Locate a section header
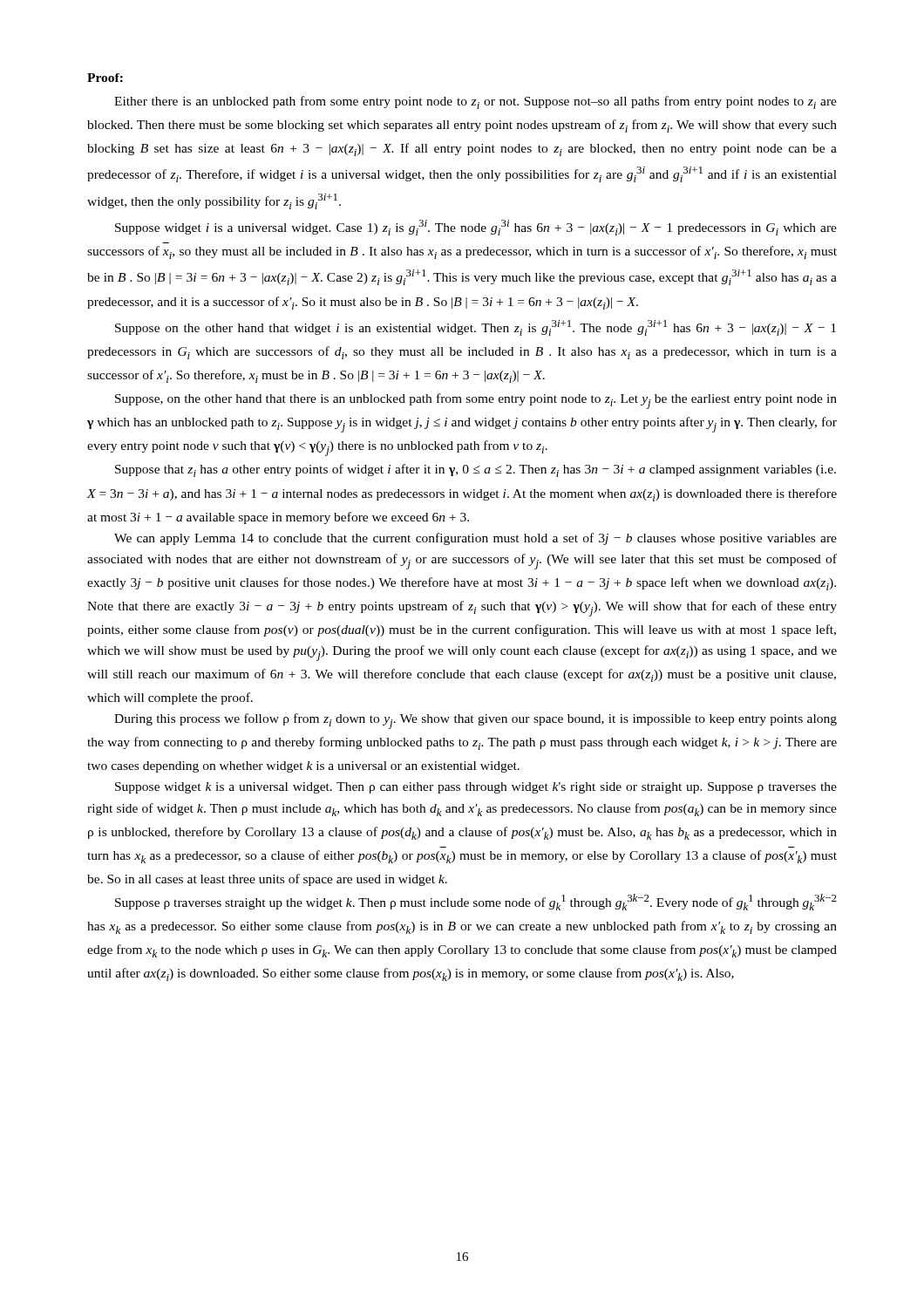 pos(105,77)
